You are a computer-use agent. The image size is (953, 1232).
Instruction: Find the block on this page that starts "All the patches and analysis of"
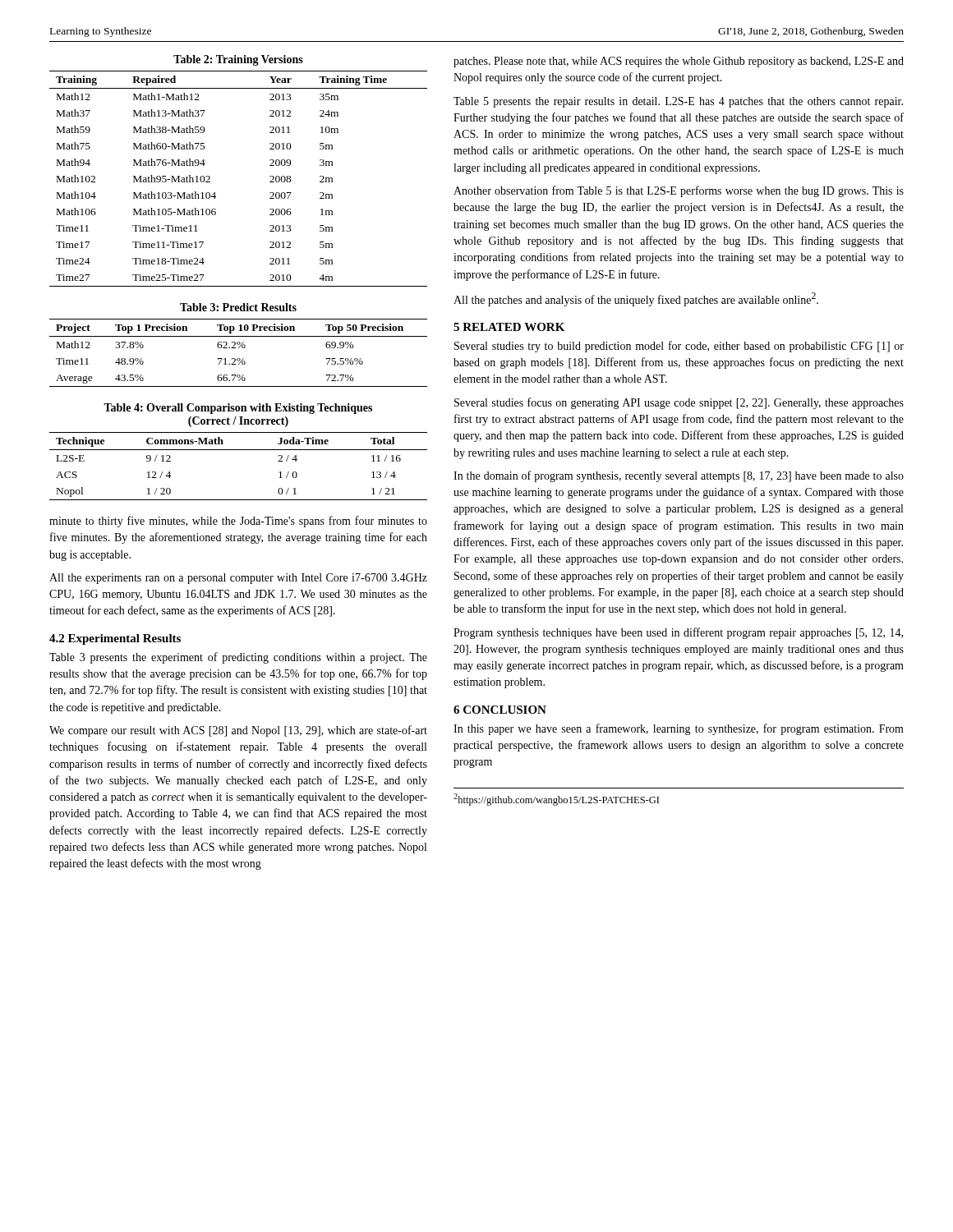(x=636, y=298)
